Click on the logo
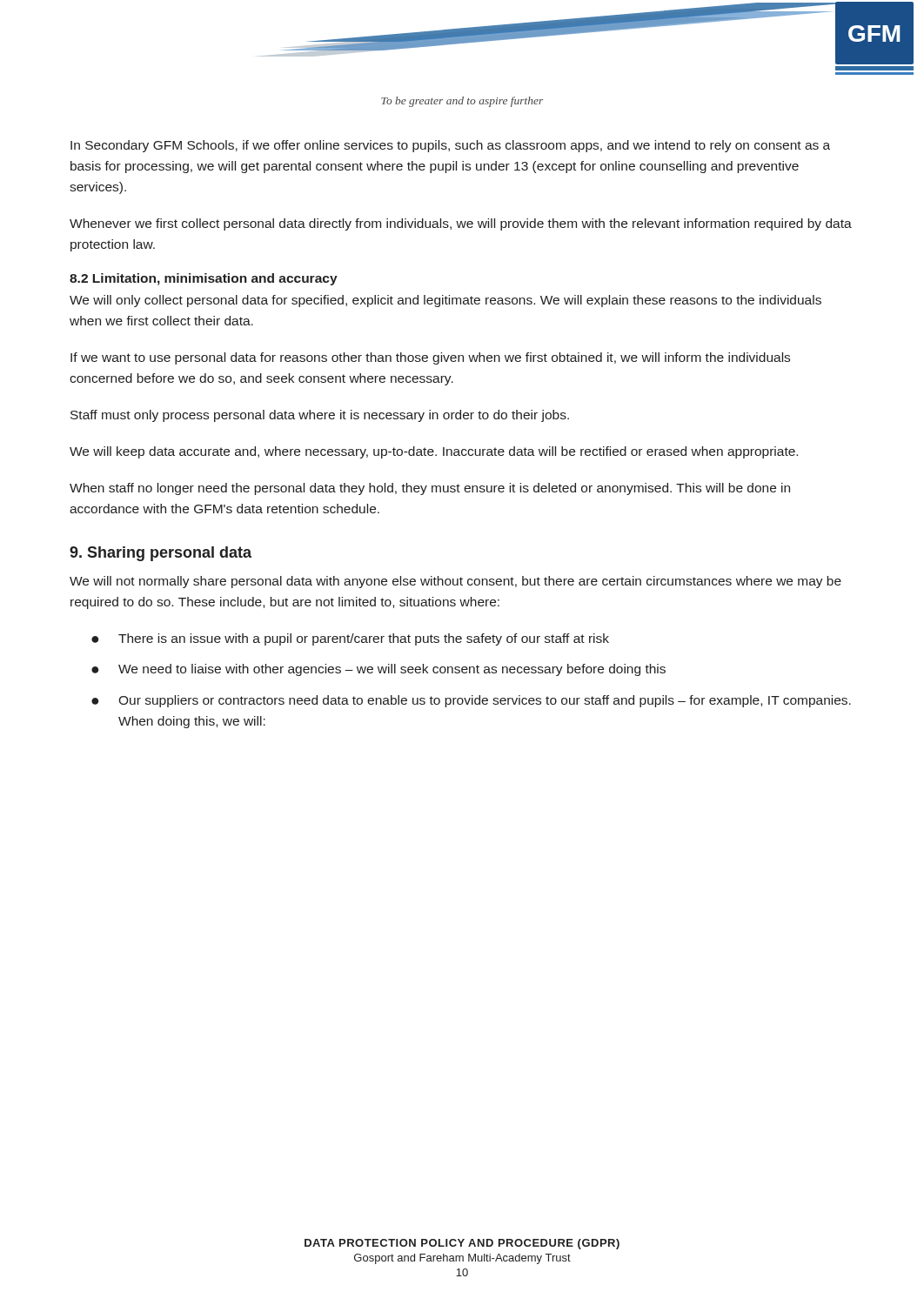The width and height of the screenshot is (924, 1305). pos(462,39)
